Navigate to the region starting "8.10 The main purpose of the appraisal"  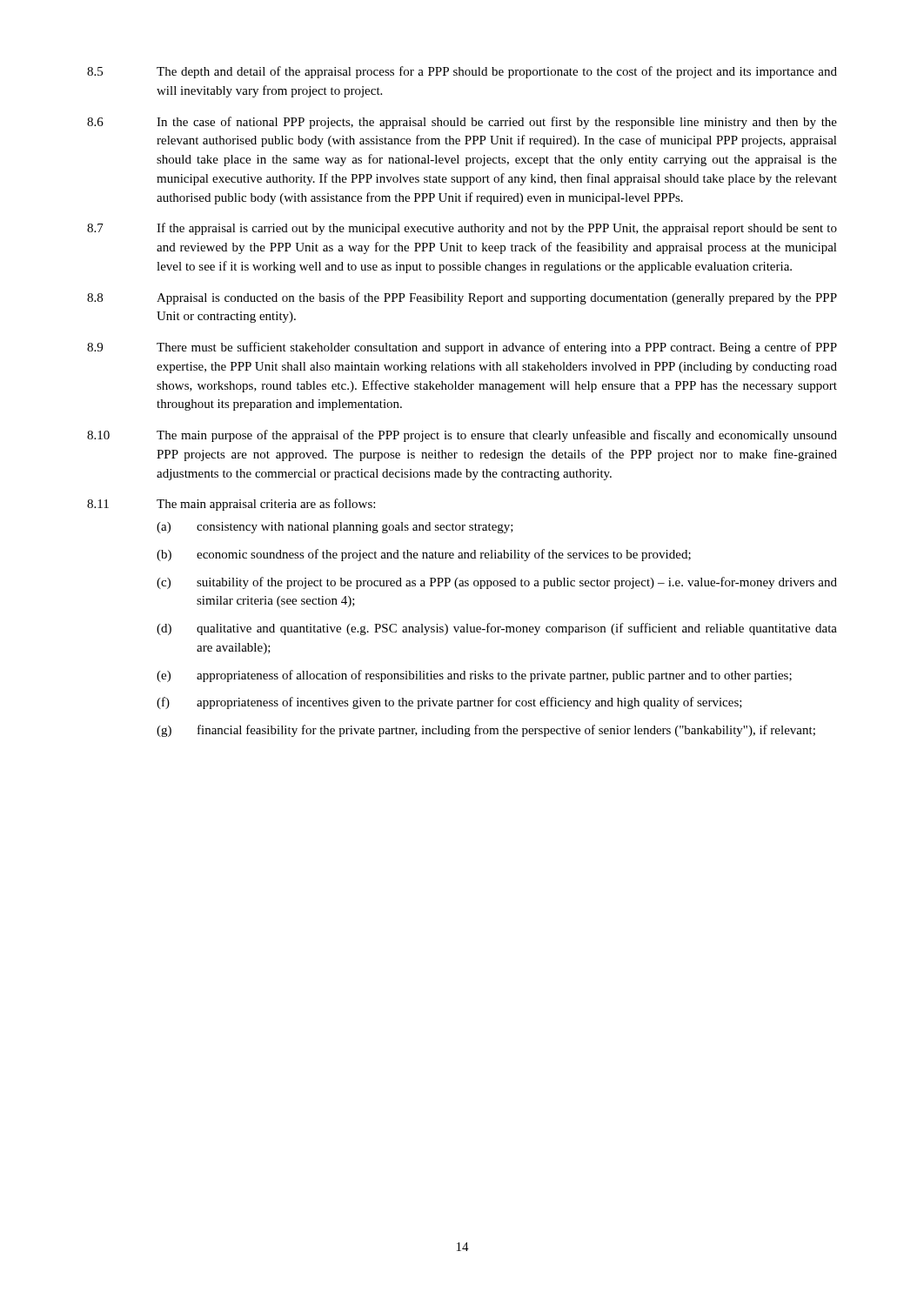click(462, 455)
